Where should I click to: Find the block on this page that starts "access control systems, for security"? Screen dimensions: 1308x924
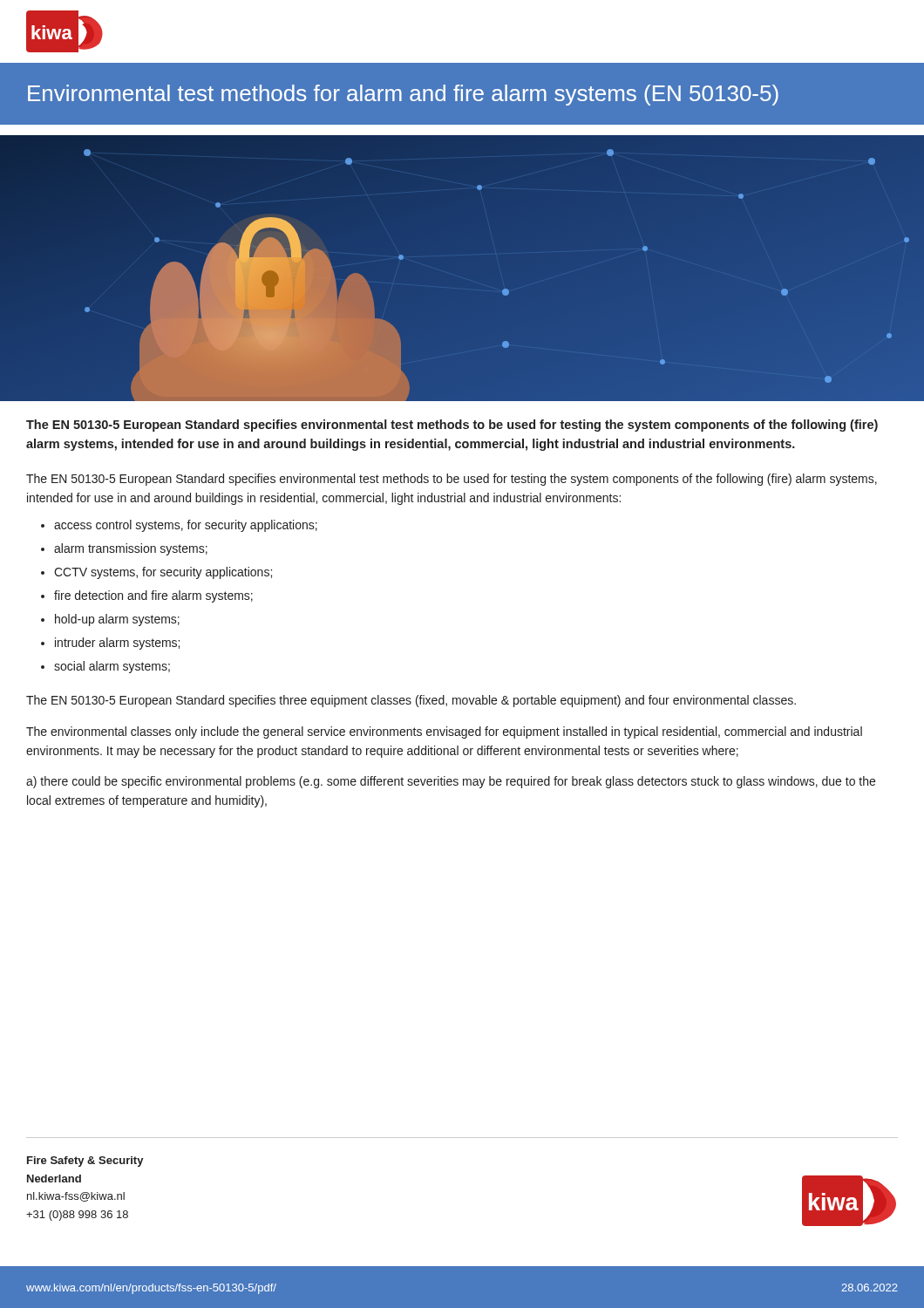tap(186, 525)
